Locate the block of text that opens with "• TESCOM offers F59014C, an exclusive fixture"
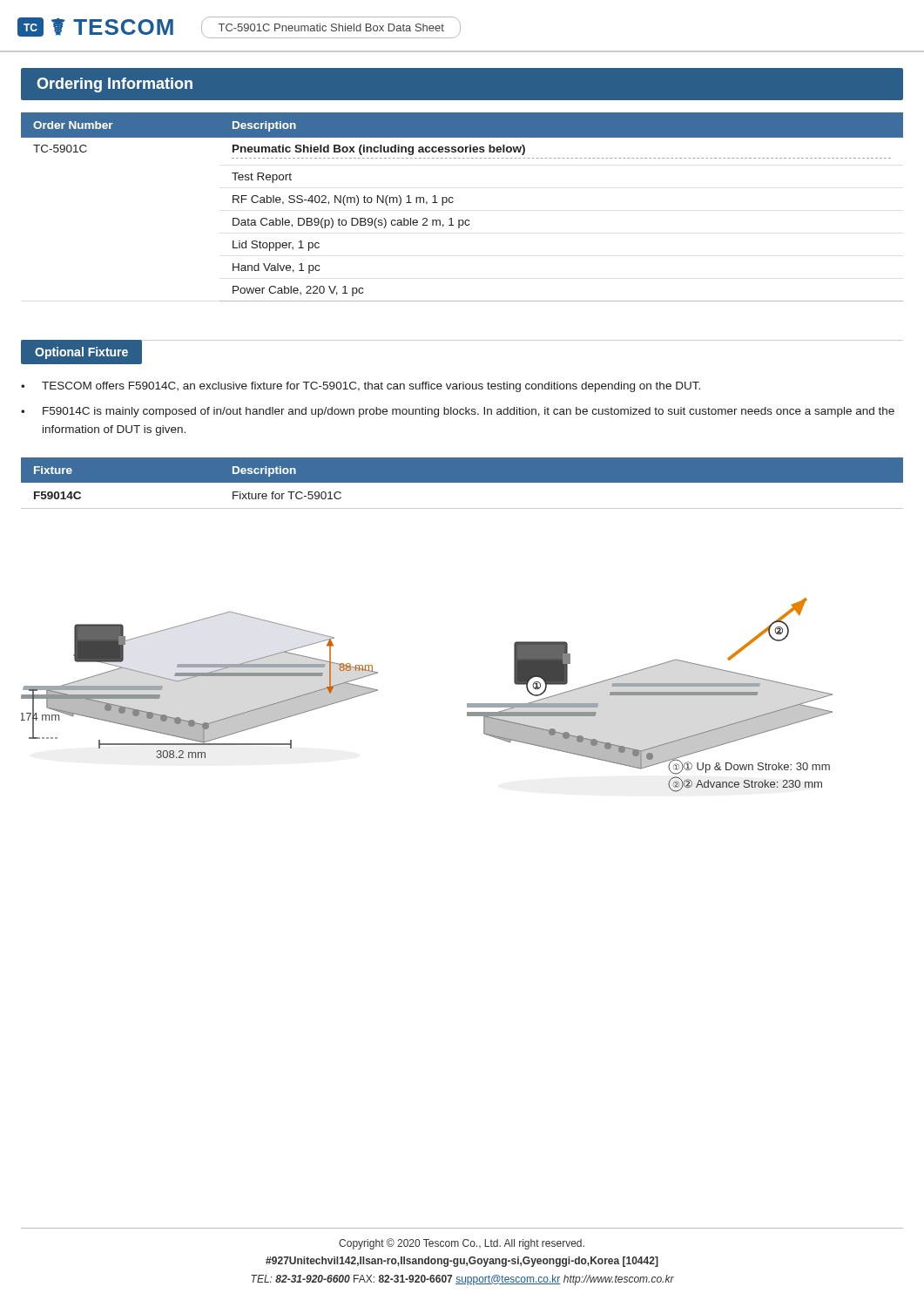This screenshot has height=1307, width=924. tap(361, 387)
